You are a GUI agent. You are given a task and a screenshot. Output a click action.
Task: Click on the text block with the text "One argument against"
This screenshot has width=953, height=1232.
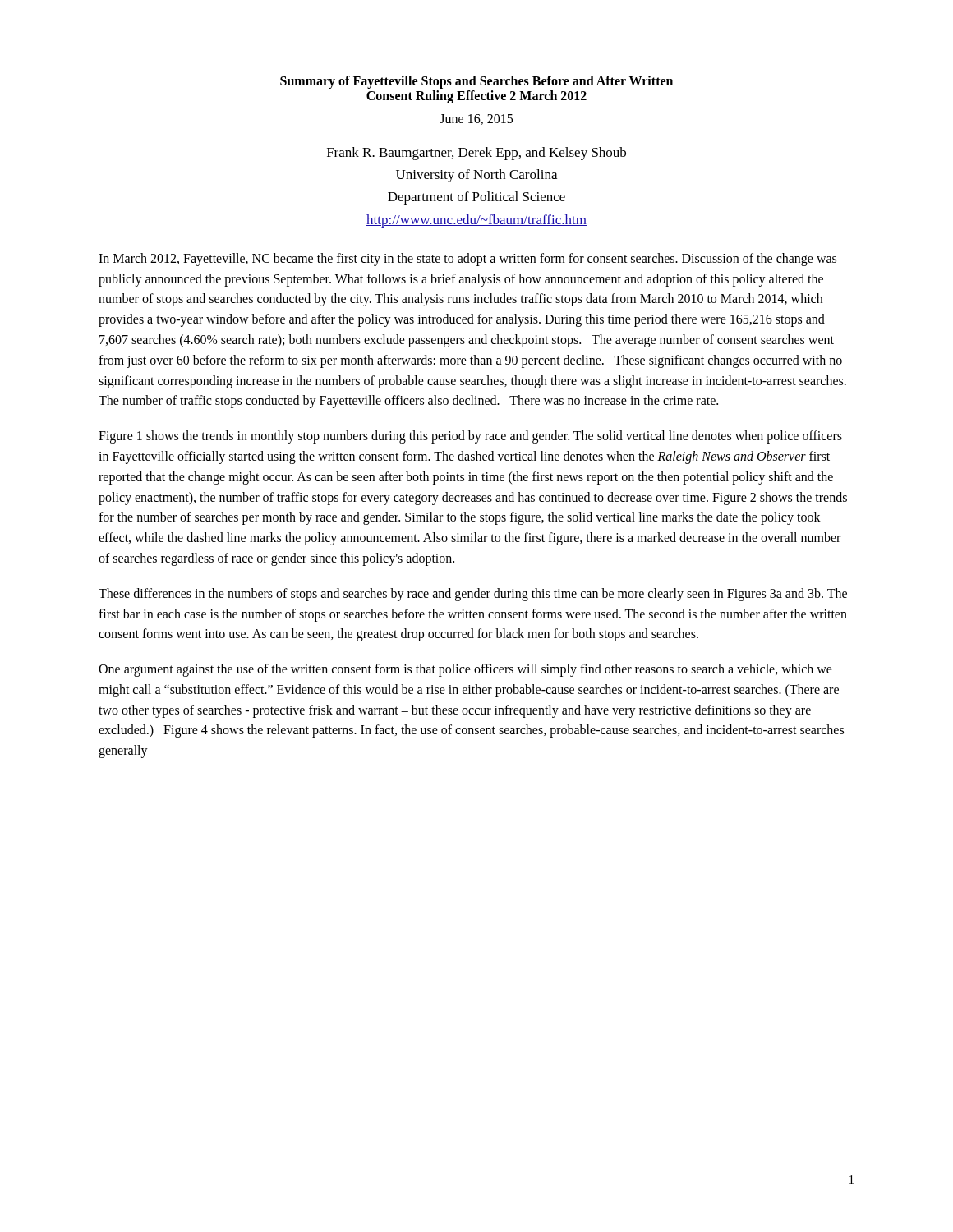coord(471,710)
